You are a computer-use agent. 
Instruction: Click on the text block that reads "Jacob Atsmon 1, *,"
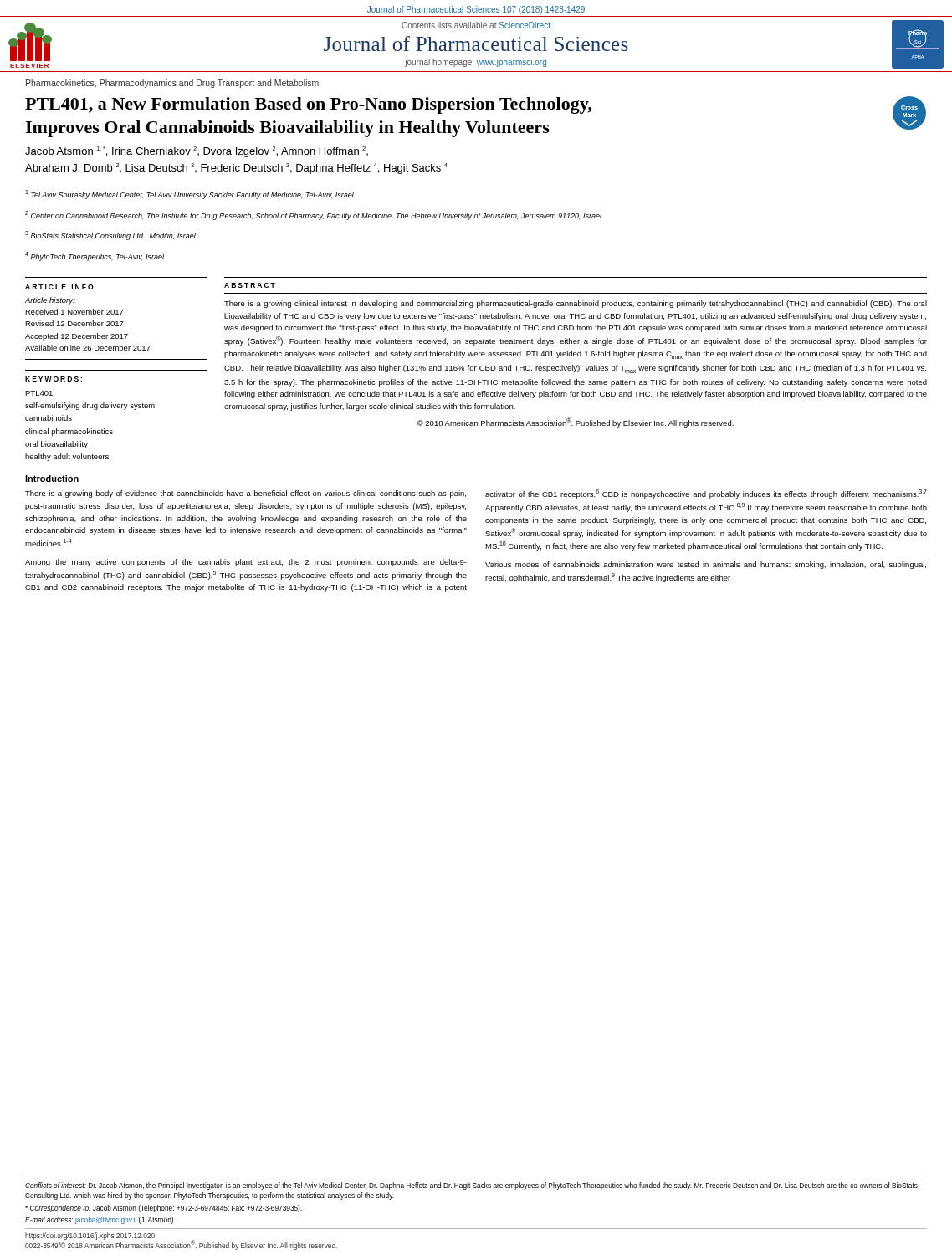click(x=236, y=159)
